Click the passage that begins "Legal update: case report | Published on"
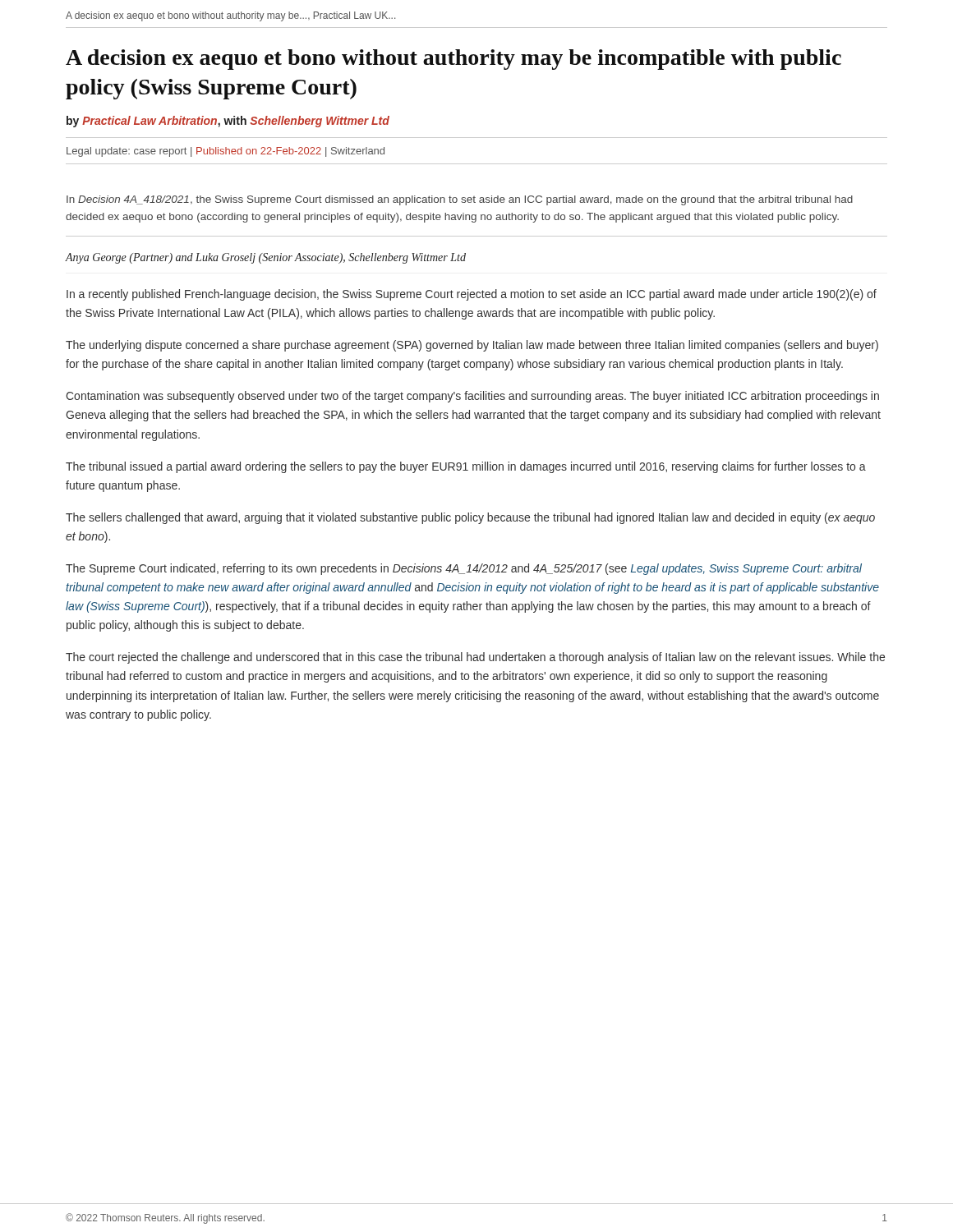 pos(226,151)
